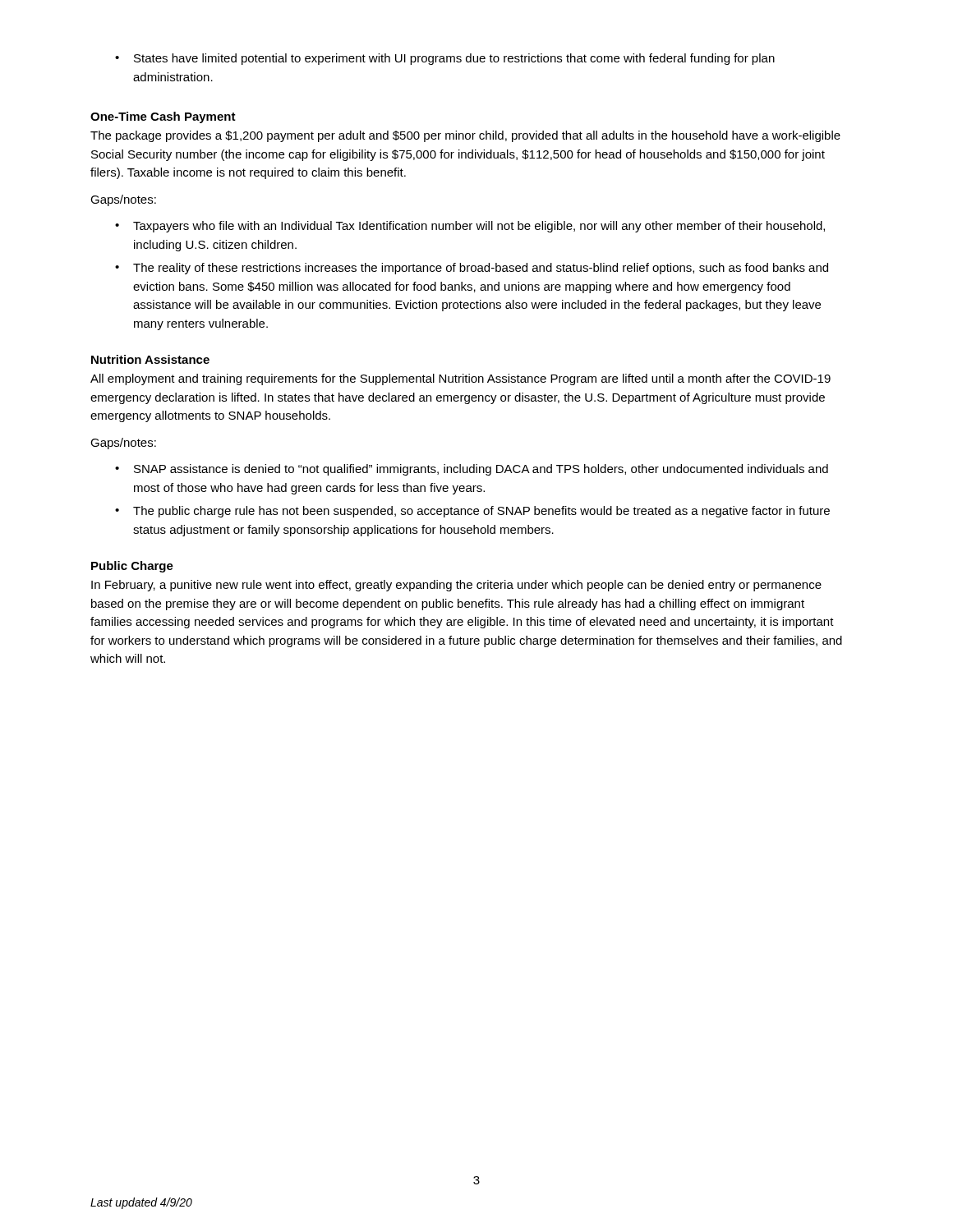Locate the section header containing "One-Time Cash Payment"
The image size is (953, 1232).
[163, 116]
